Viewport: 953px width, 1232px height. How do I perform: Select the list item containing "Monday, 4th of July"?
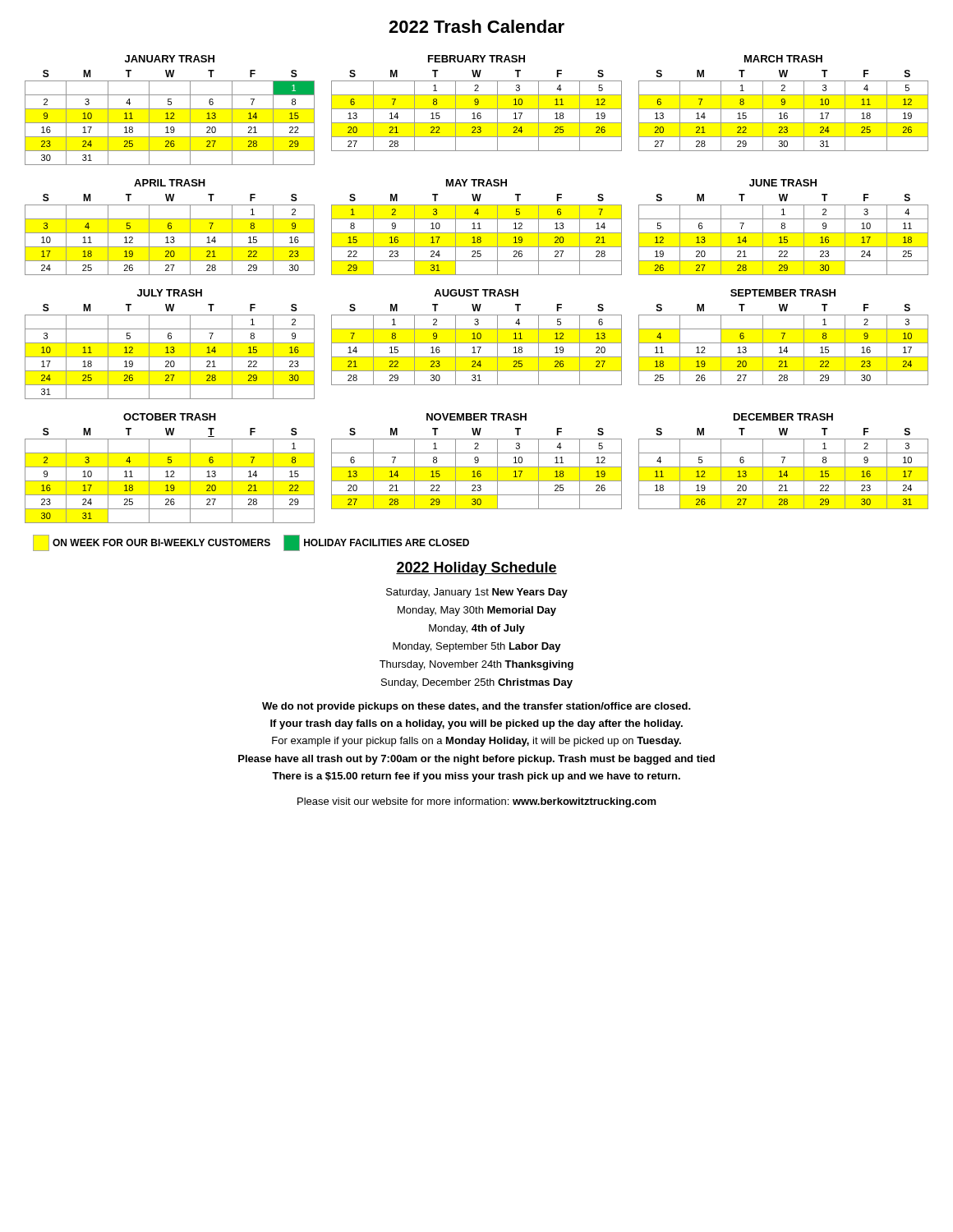coord(476,628)
